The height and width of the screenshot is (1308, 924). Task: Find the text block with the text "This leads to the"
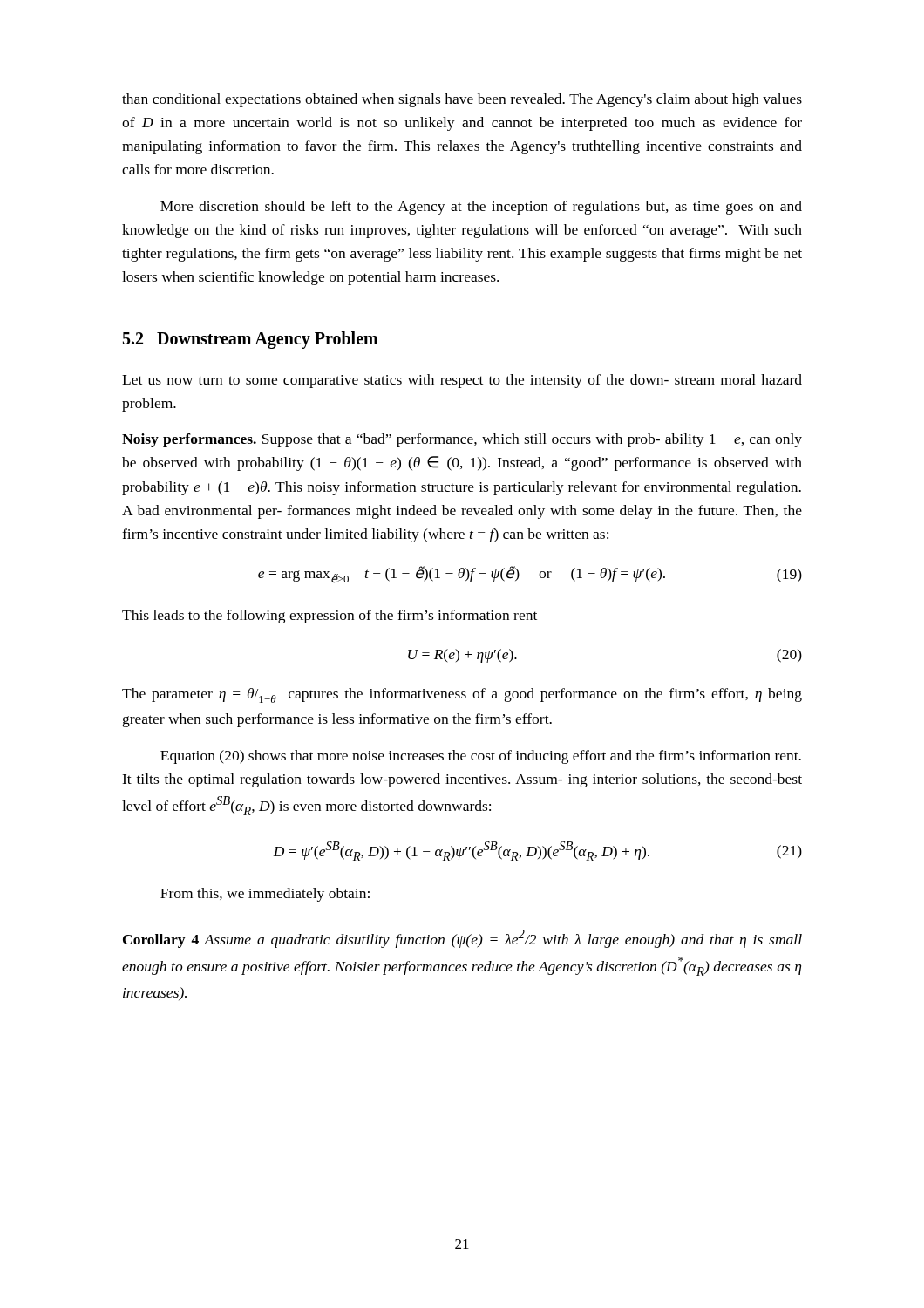[x=462, y=615]
